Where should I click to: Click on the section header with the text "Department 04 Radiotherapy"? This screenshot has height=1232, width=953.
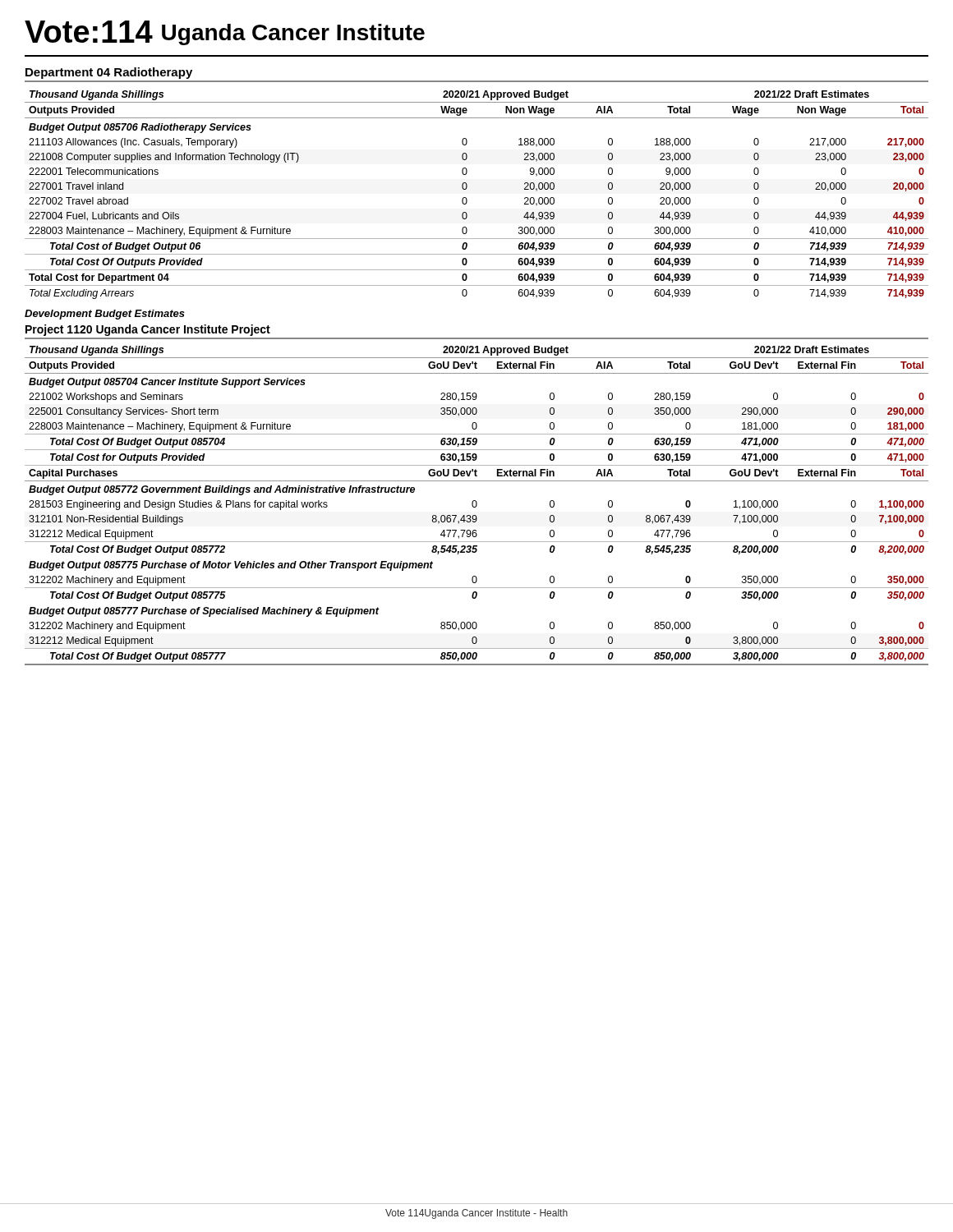[109, 72]
